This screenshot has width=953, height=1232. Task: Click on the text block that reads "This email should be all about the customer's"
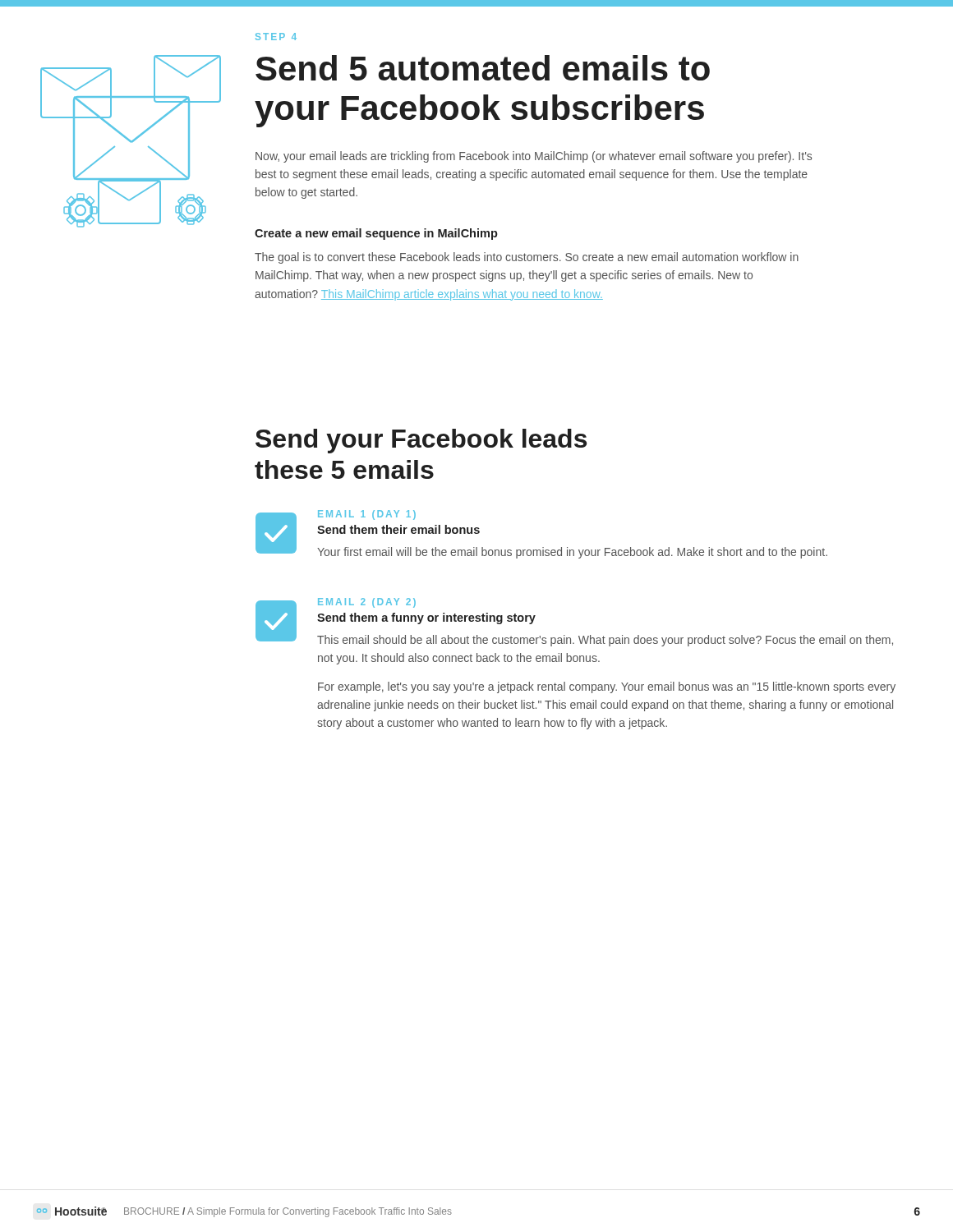pos(606,649)
